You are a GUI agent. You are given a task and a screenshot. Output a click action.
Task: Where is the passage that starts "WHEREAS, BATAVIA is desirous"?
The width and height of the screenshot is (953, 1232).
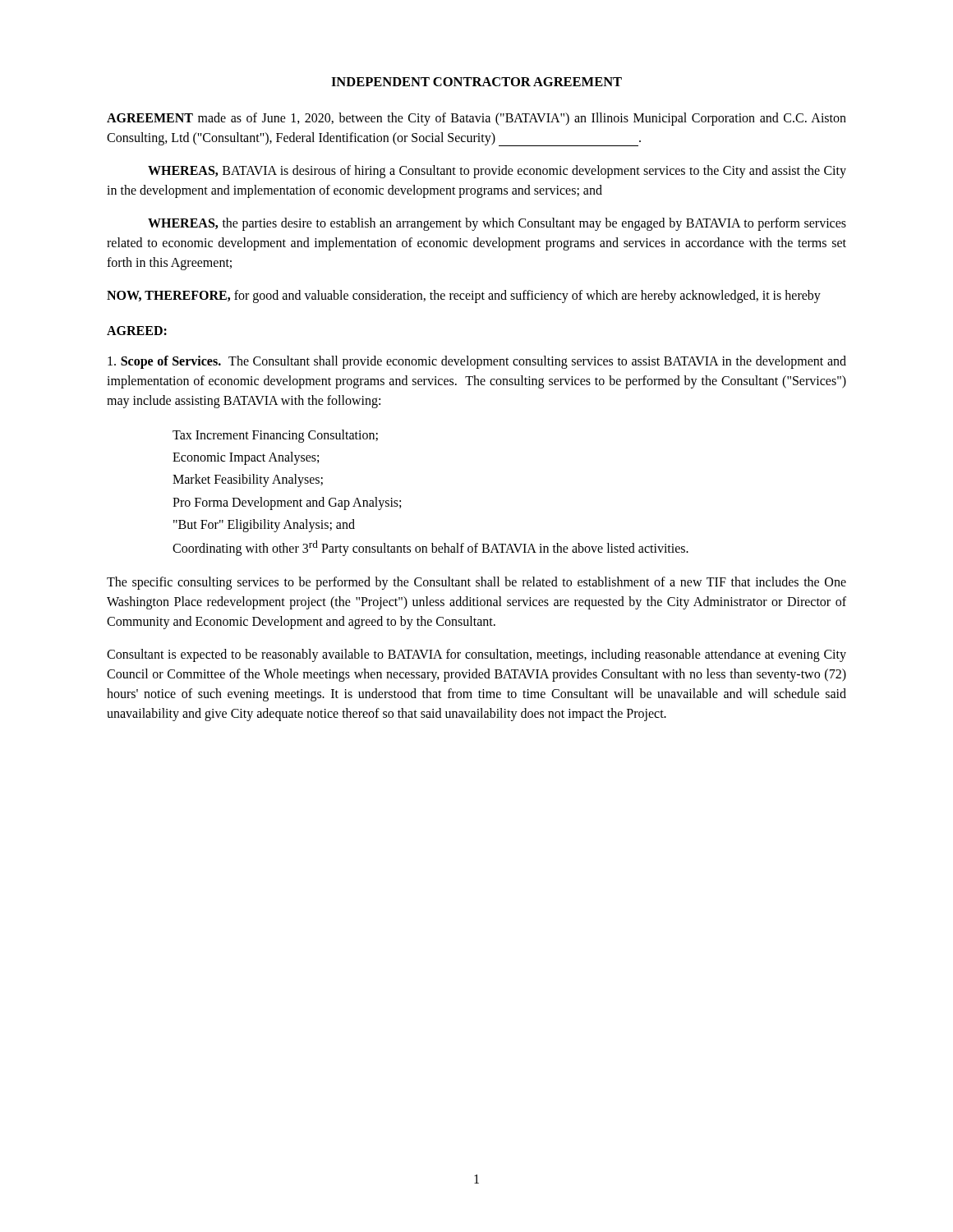pyautogui.click(x=476, y=180)
